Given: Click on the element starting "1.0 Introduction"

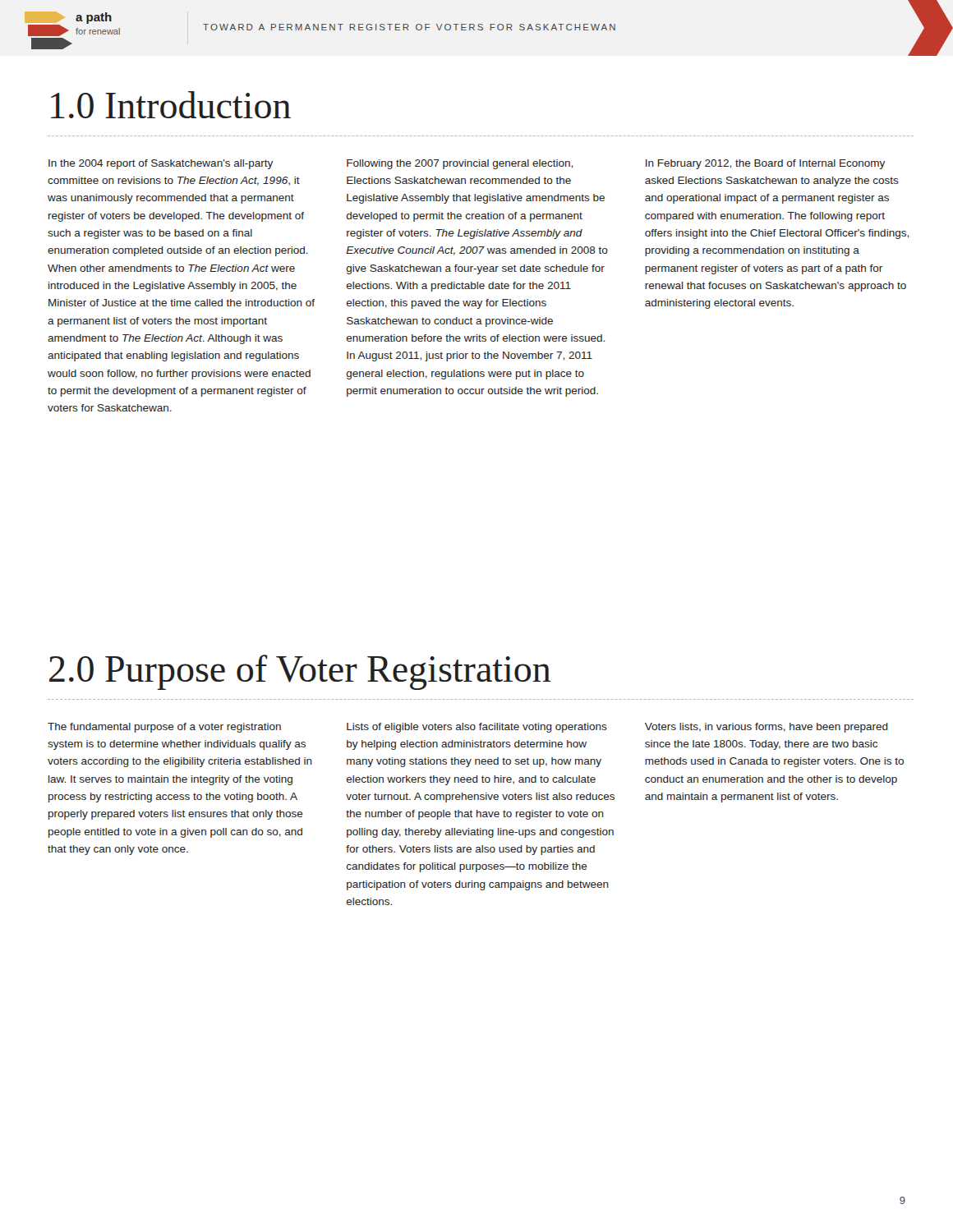Looking at the screenshot, I should pos(171,105).
